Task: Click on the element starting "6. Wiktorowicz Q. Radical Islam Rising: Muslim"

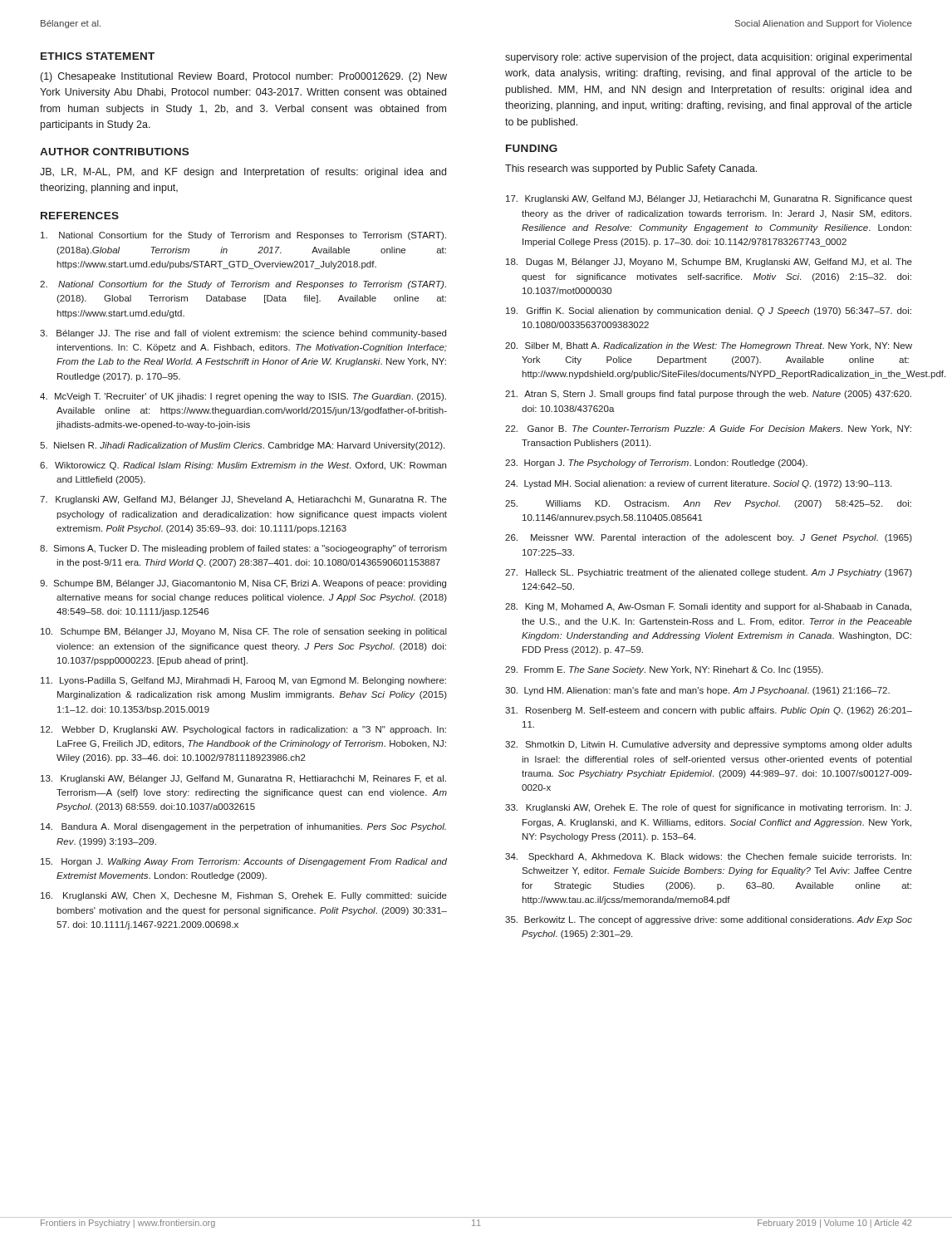Action: coord(243,472)
